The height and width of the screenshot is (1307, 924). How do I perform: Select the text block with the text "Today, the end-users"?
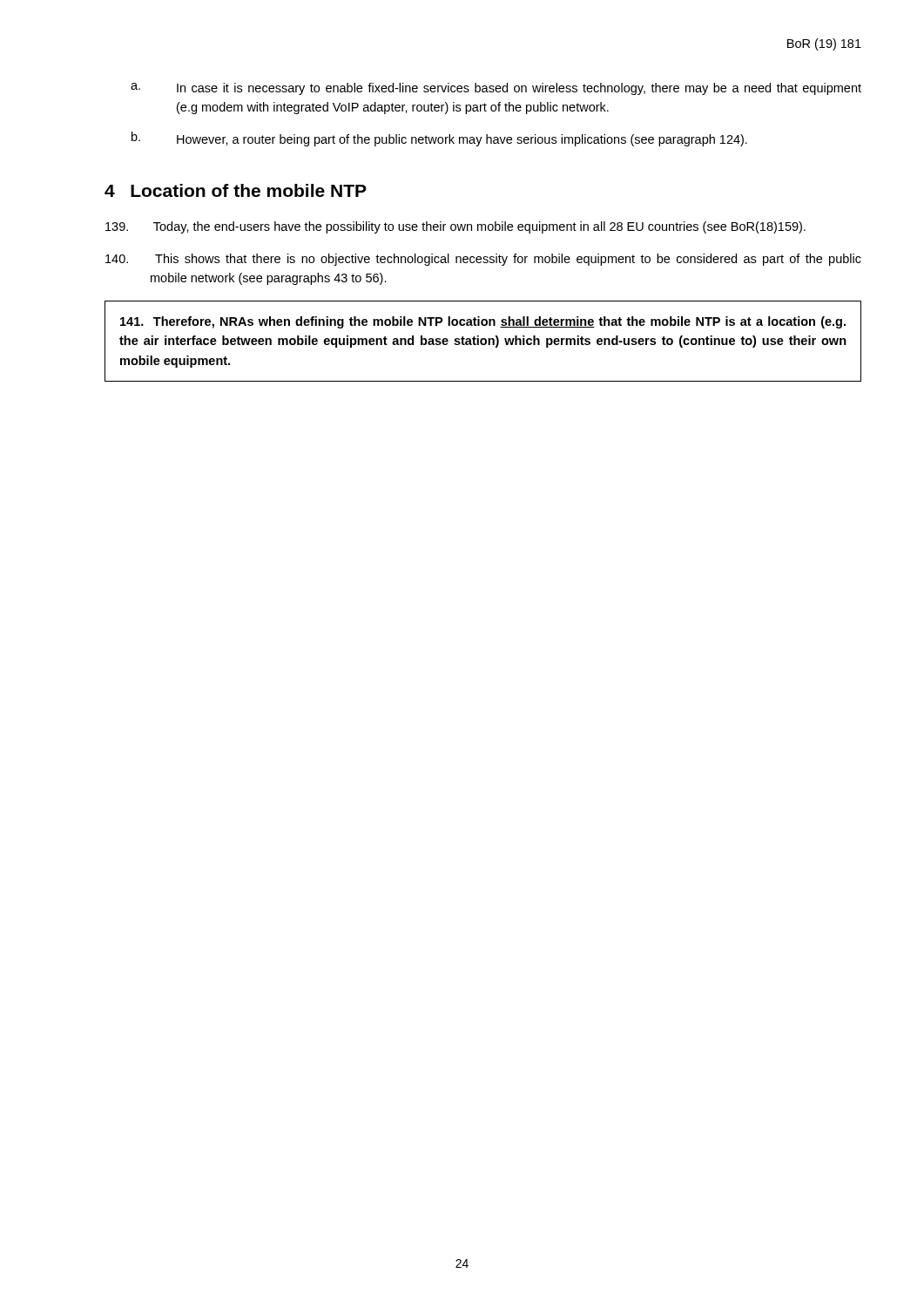click(x=483, y=227)
